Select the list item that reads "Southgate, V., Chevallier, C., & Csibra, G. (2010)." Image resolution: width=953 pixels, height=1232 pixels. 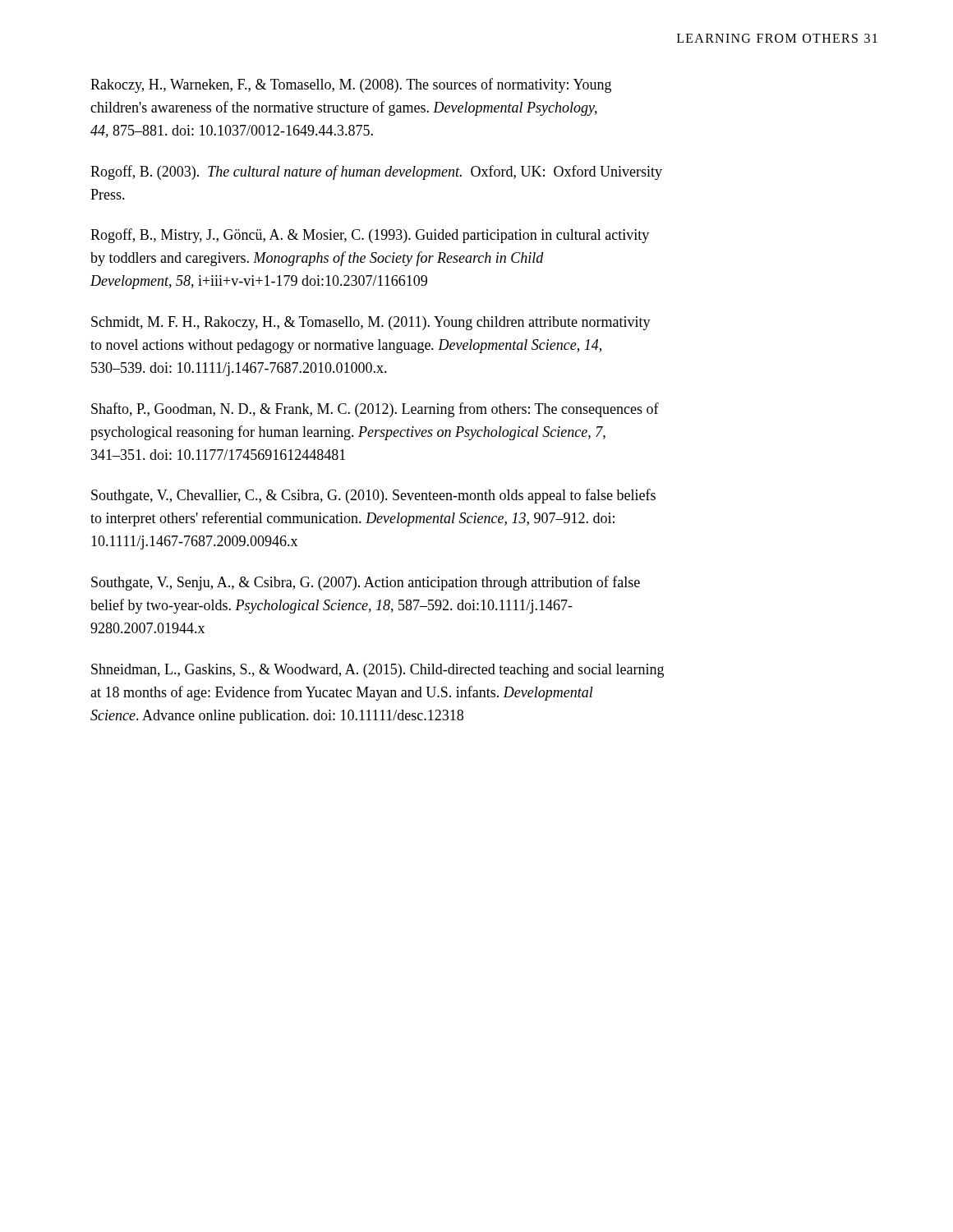(485, 519)
